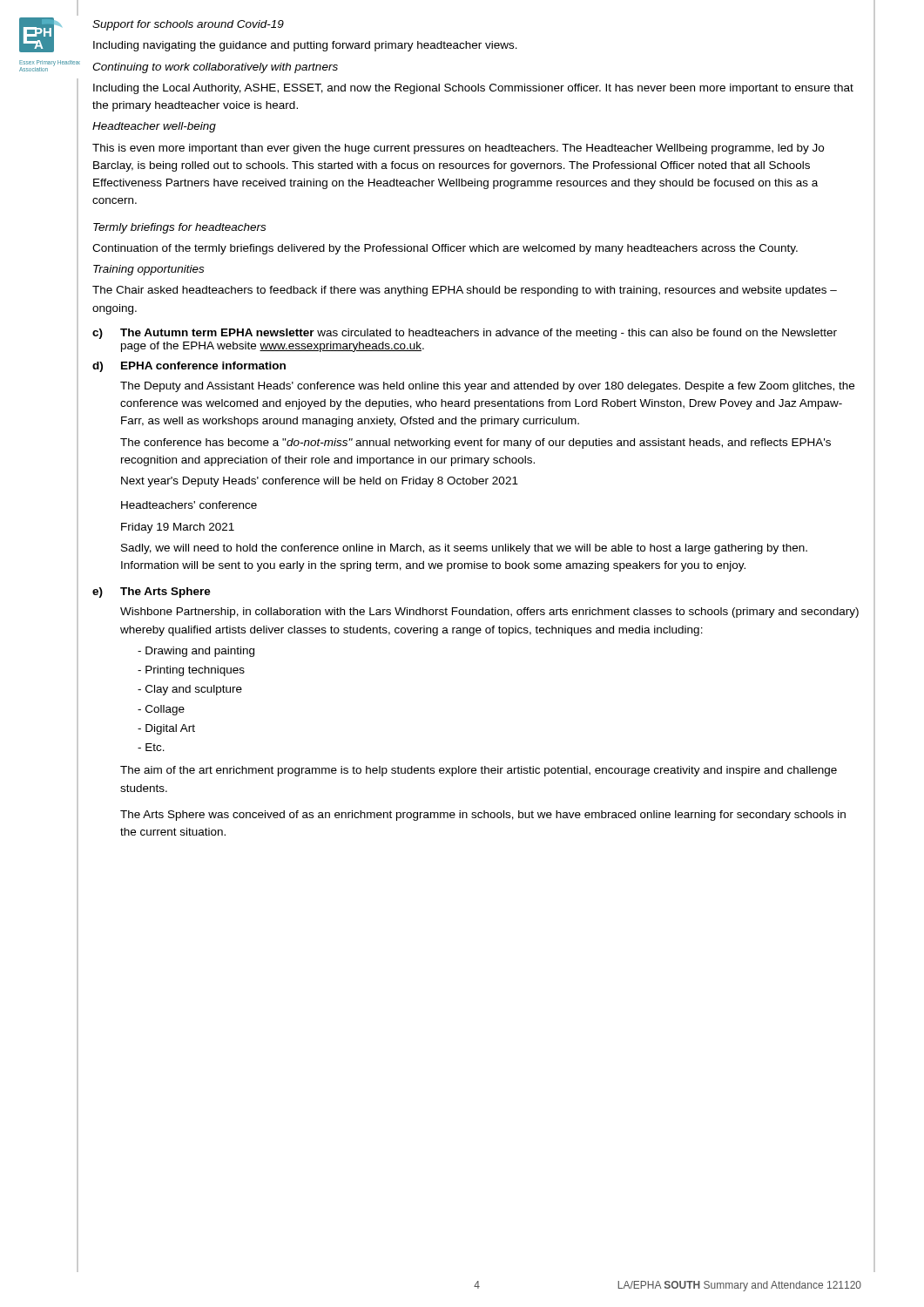This screenshot has height=1307, width=924.
Task: Click where it says "EPHA conference information"
Action: click(x=203, y=365)
